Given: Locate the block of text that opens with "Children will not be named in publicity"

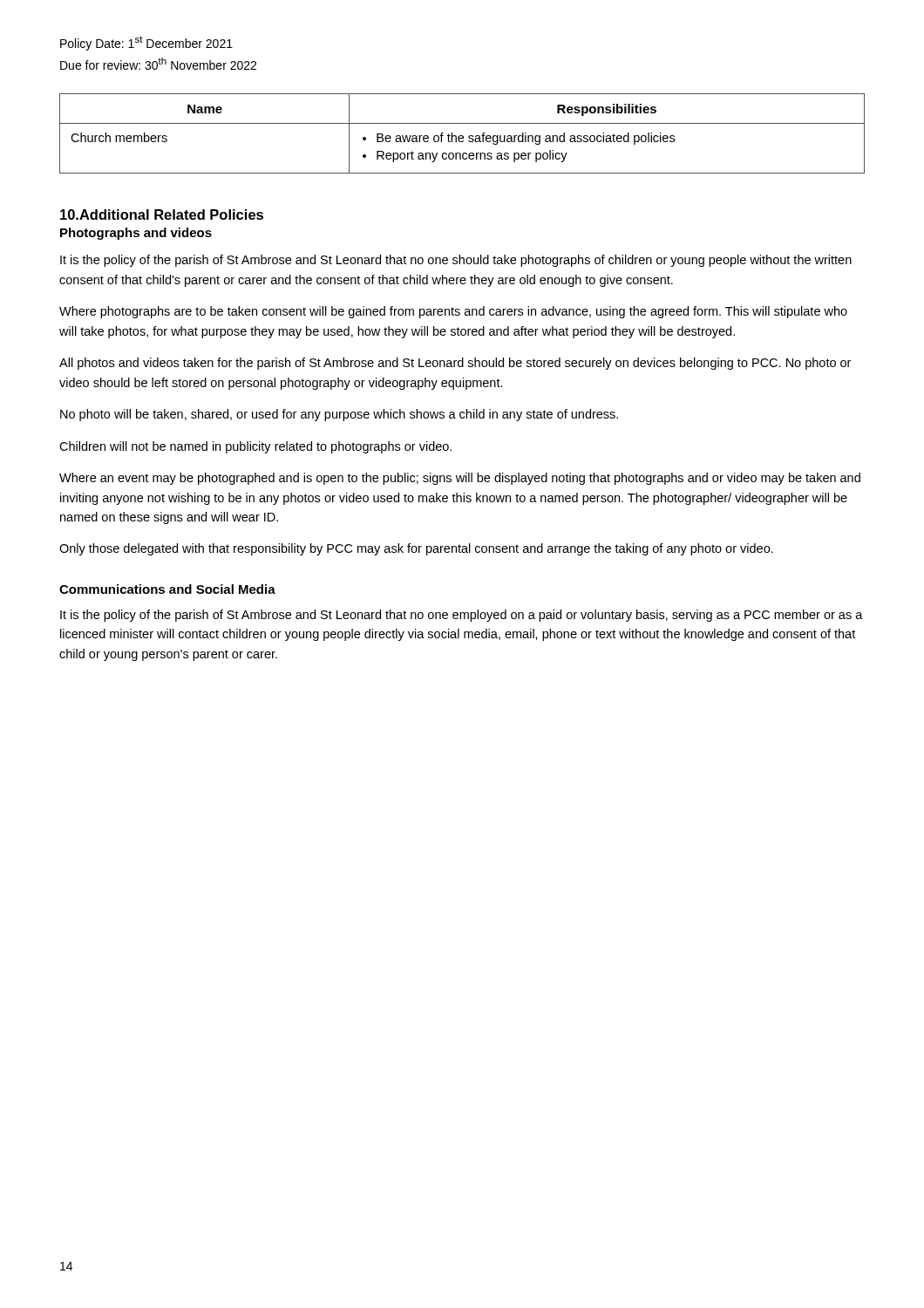Looking at the screenshot, I should pos(256,446).
